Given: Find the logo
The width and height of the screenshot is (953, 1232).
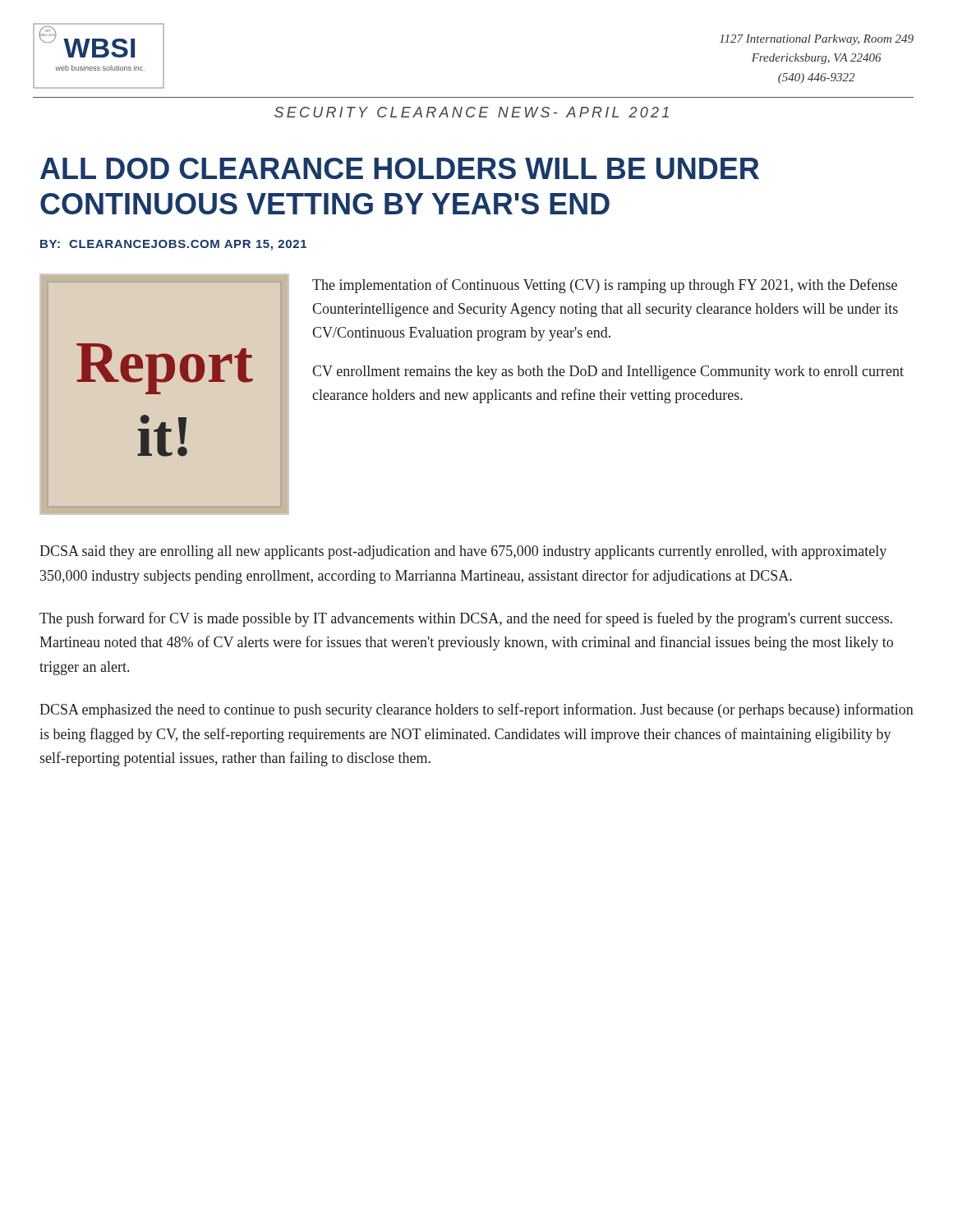Looking at the screenshot, I should [99, 56].
